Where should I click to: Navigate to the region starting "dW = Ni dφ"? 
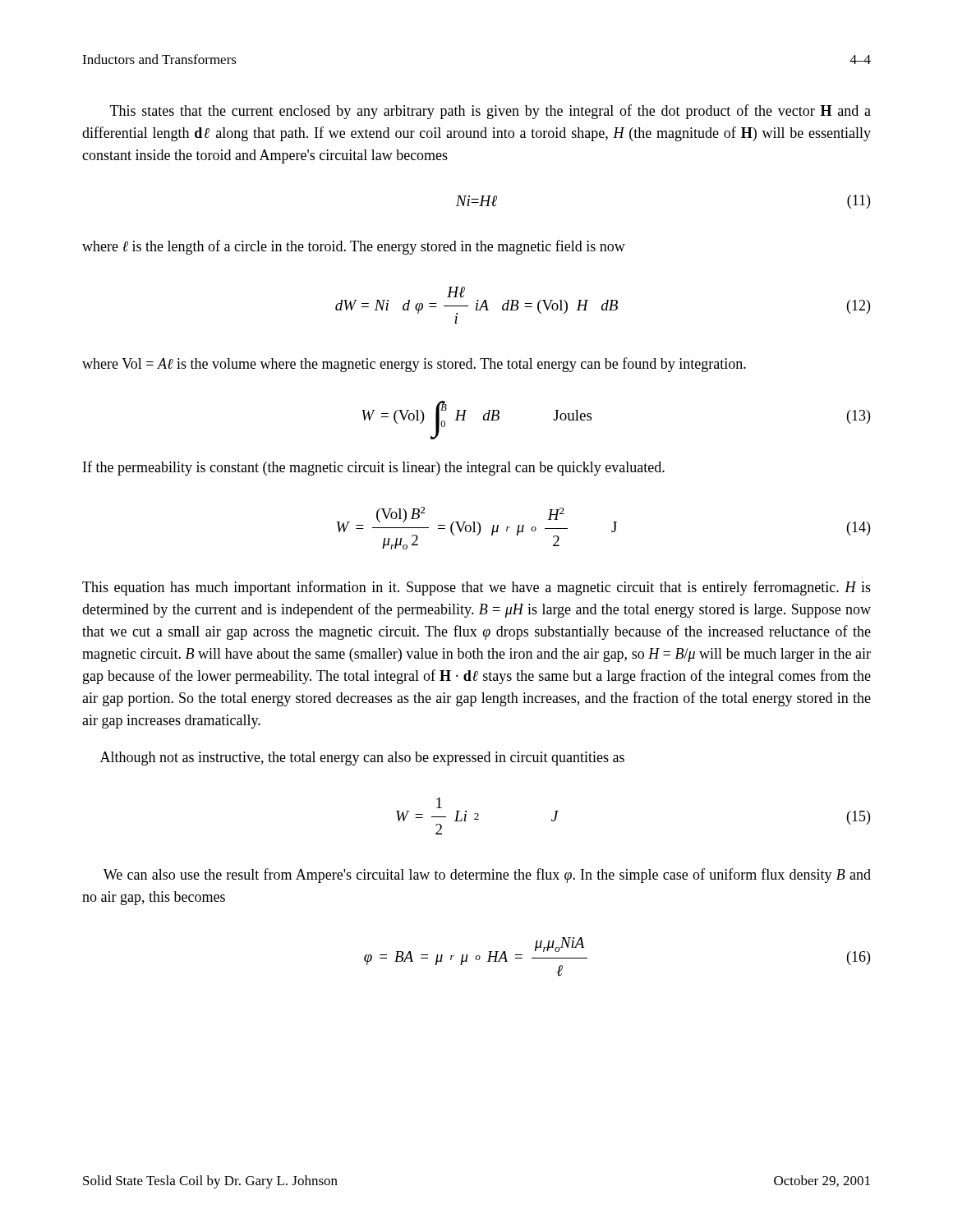pos(476,306)
